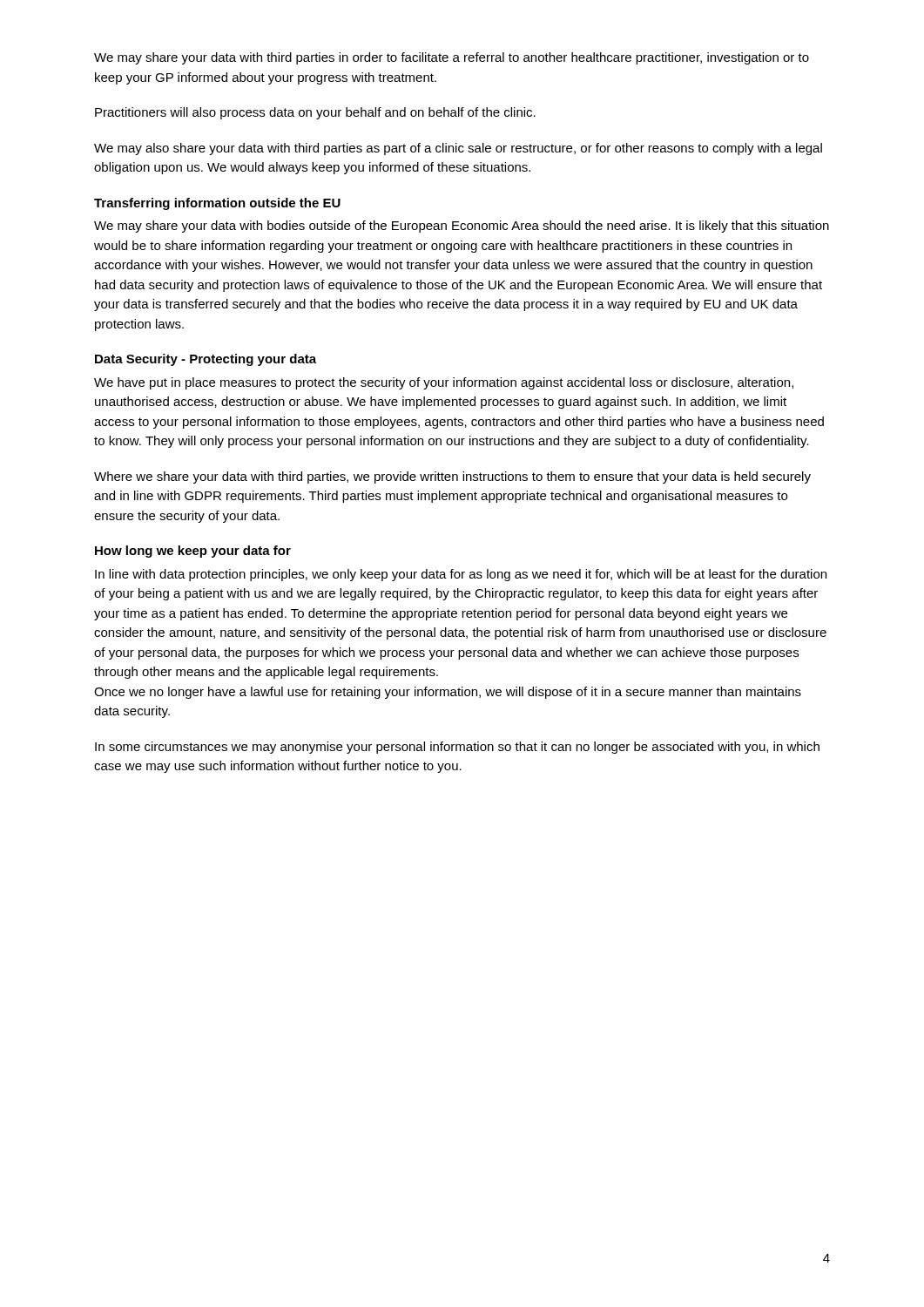Screen dimensions: 1307x924
Task: Find the block starting "Data Security - Protecting"
Action: [206, 360]
